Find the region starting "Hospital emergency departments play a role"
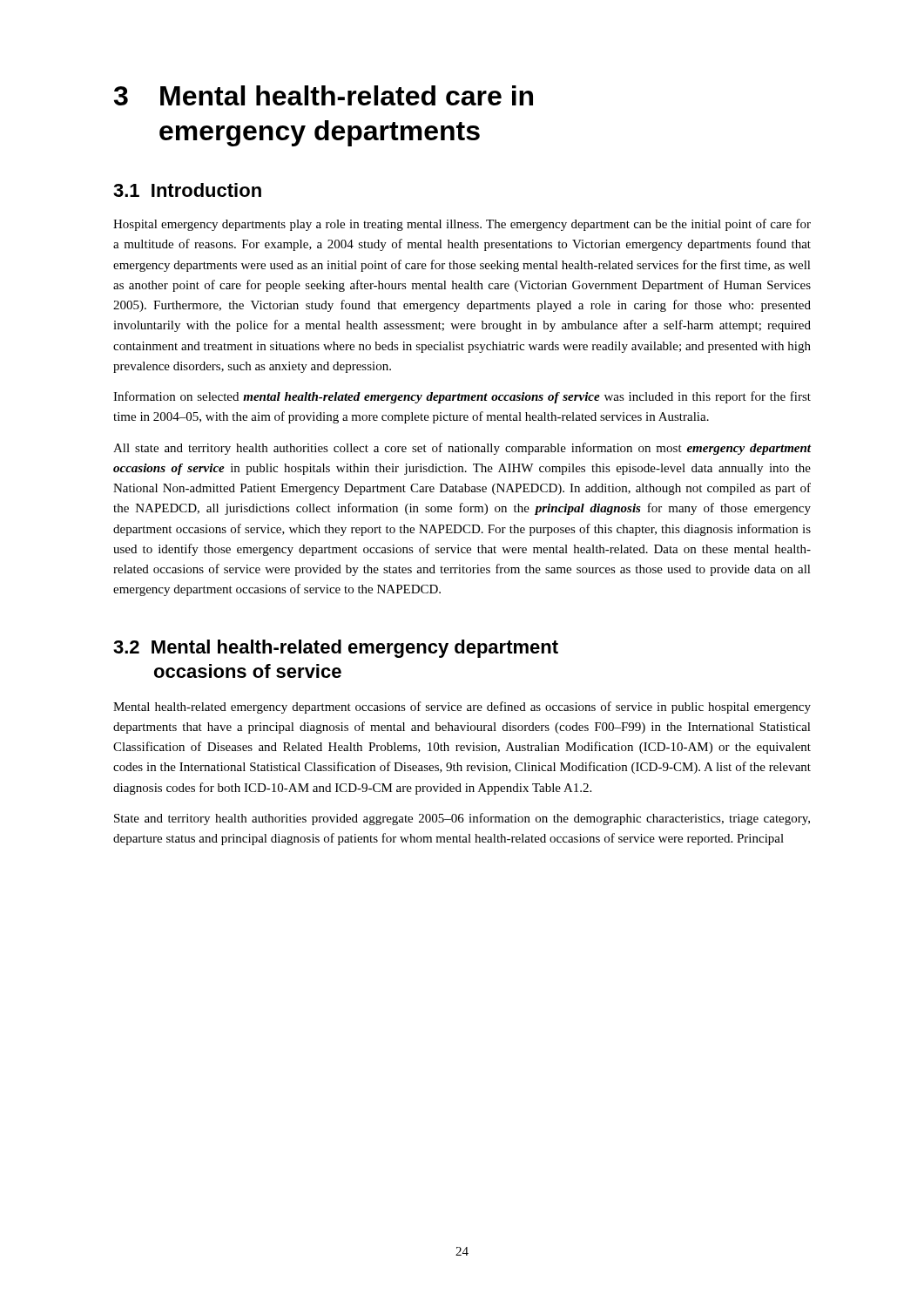This screenshot has height=1307, width=924. 462,295
